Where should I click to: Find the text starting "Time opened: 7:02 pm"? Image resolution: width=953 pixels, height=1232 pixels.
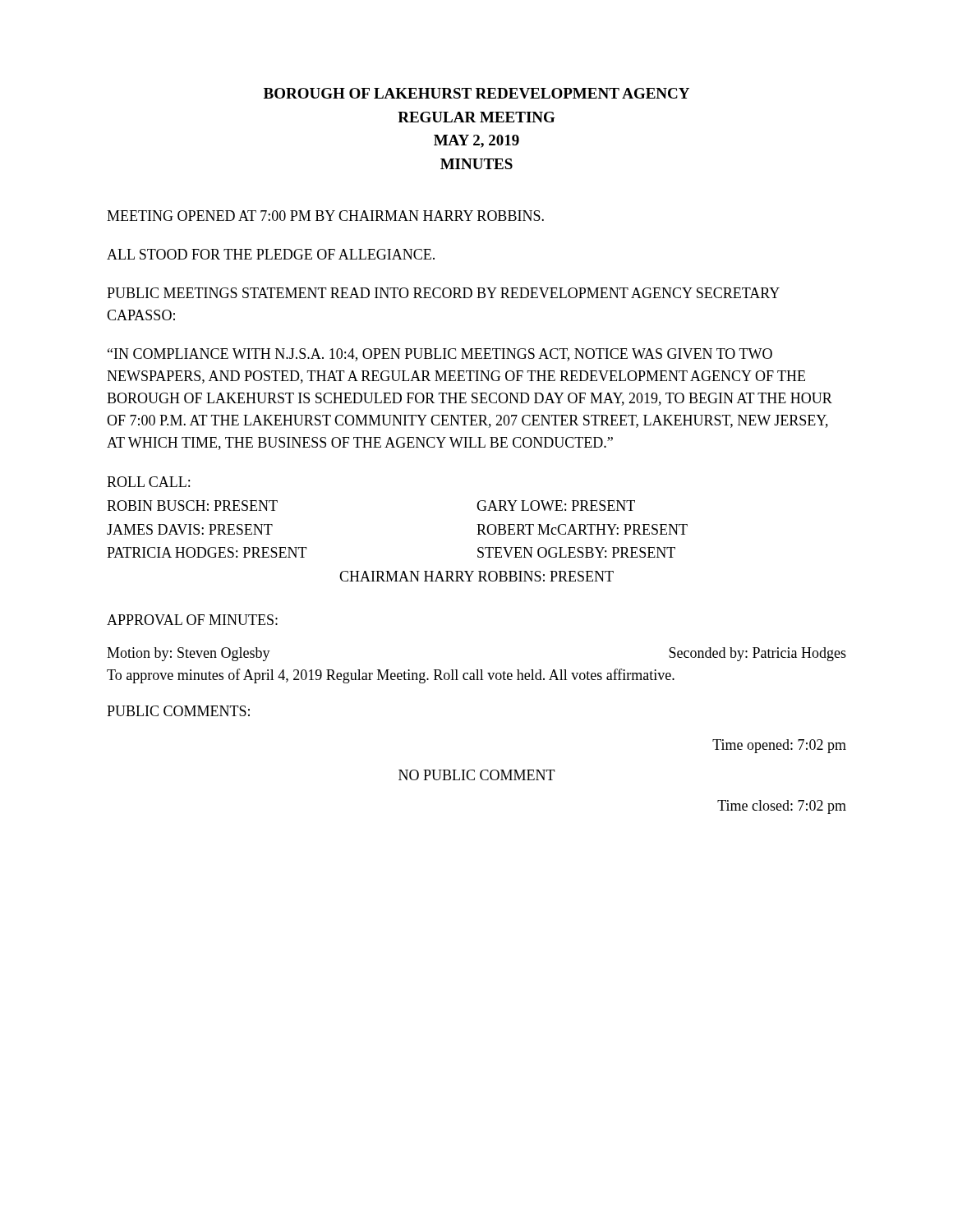(779, 745)
